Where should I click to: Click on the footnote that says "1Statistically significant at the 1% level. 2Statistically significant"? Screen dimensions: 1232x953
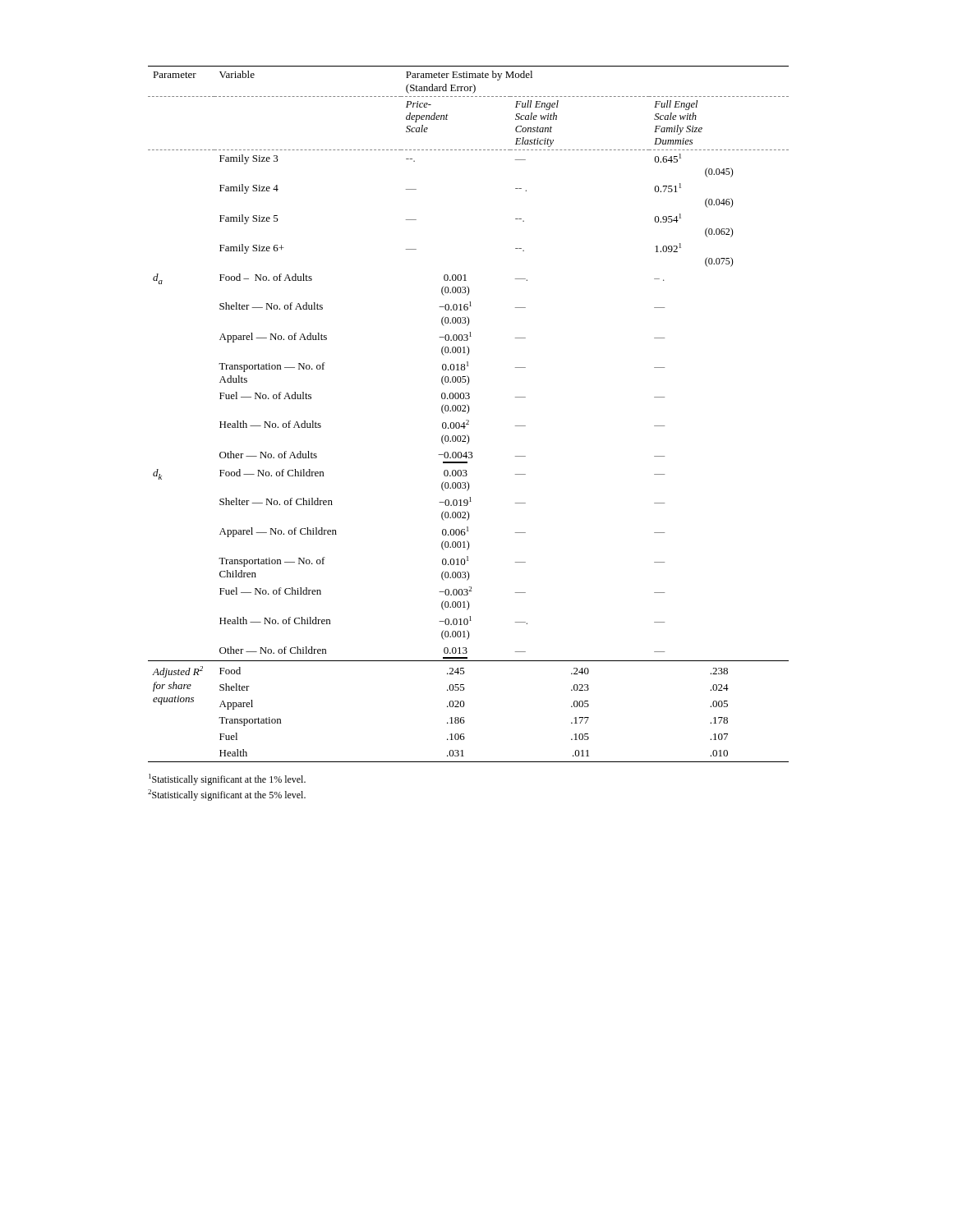227,779
